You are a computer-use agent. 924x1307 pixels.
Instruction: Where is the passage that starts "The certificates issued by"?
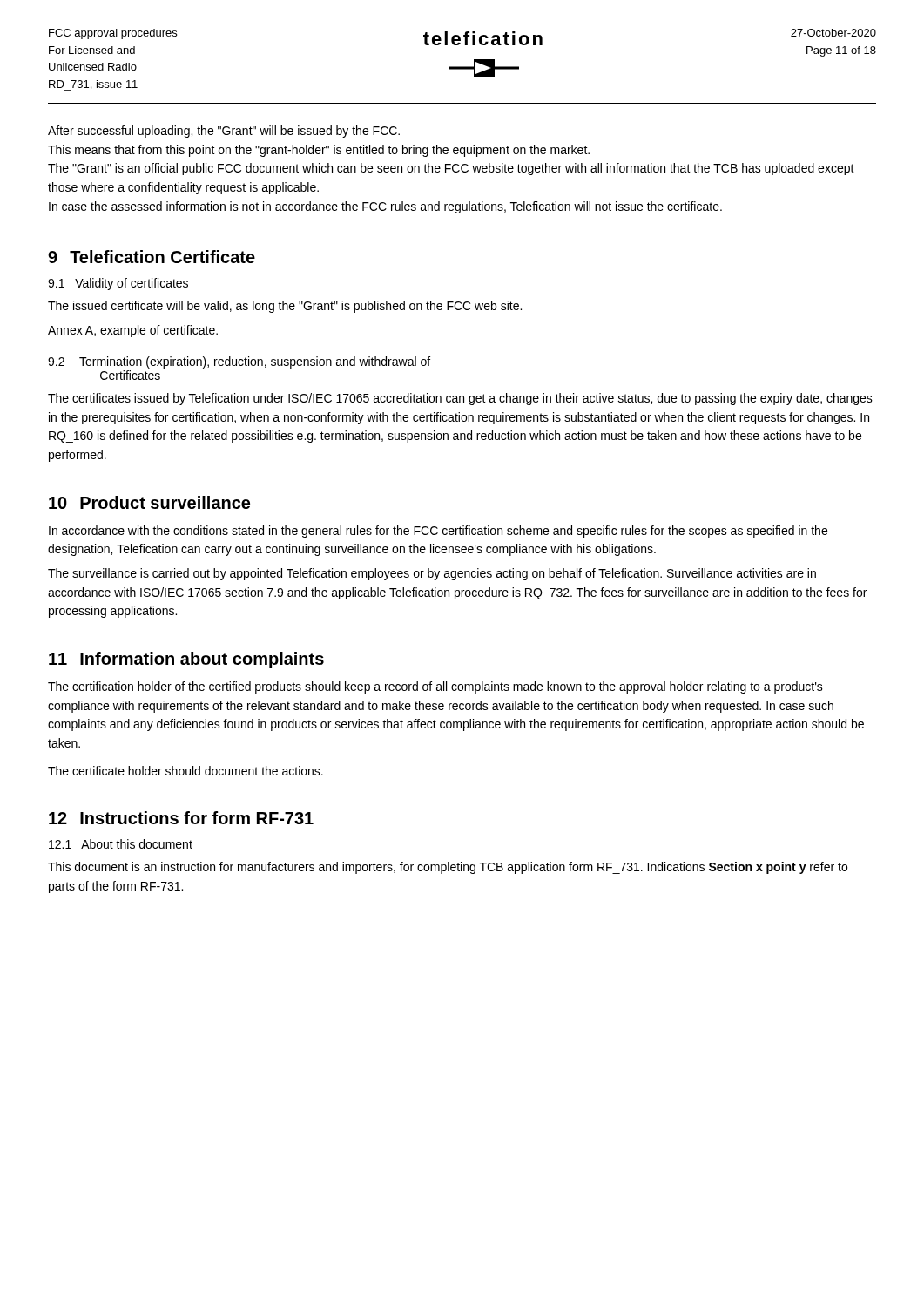(x=462, y=427)
